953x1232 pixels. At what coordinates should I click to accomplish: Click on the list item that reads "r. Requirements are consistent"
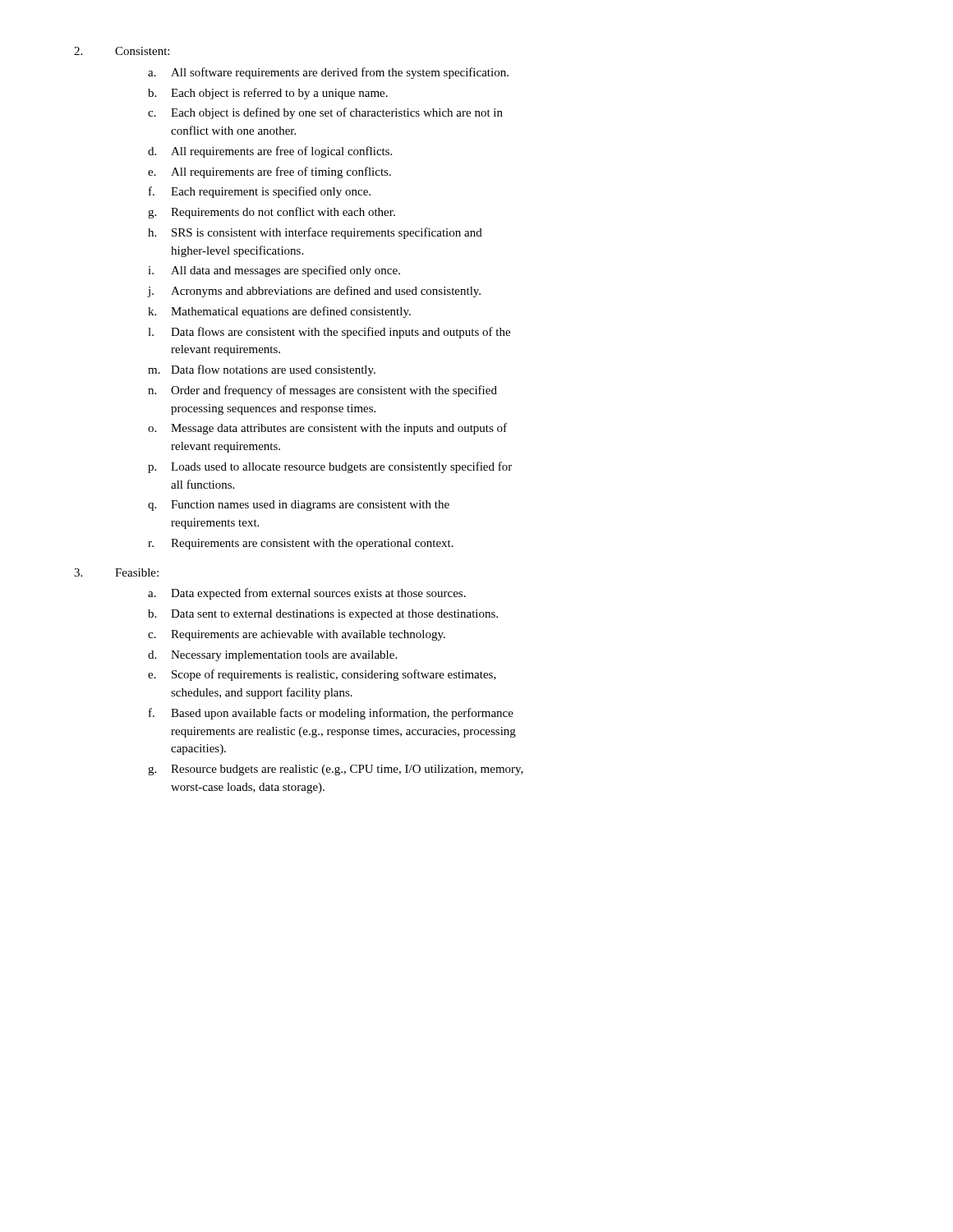pyautogui.click(x=301, y=543)
